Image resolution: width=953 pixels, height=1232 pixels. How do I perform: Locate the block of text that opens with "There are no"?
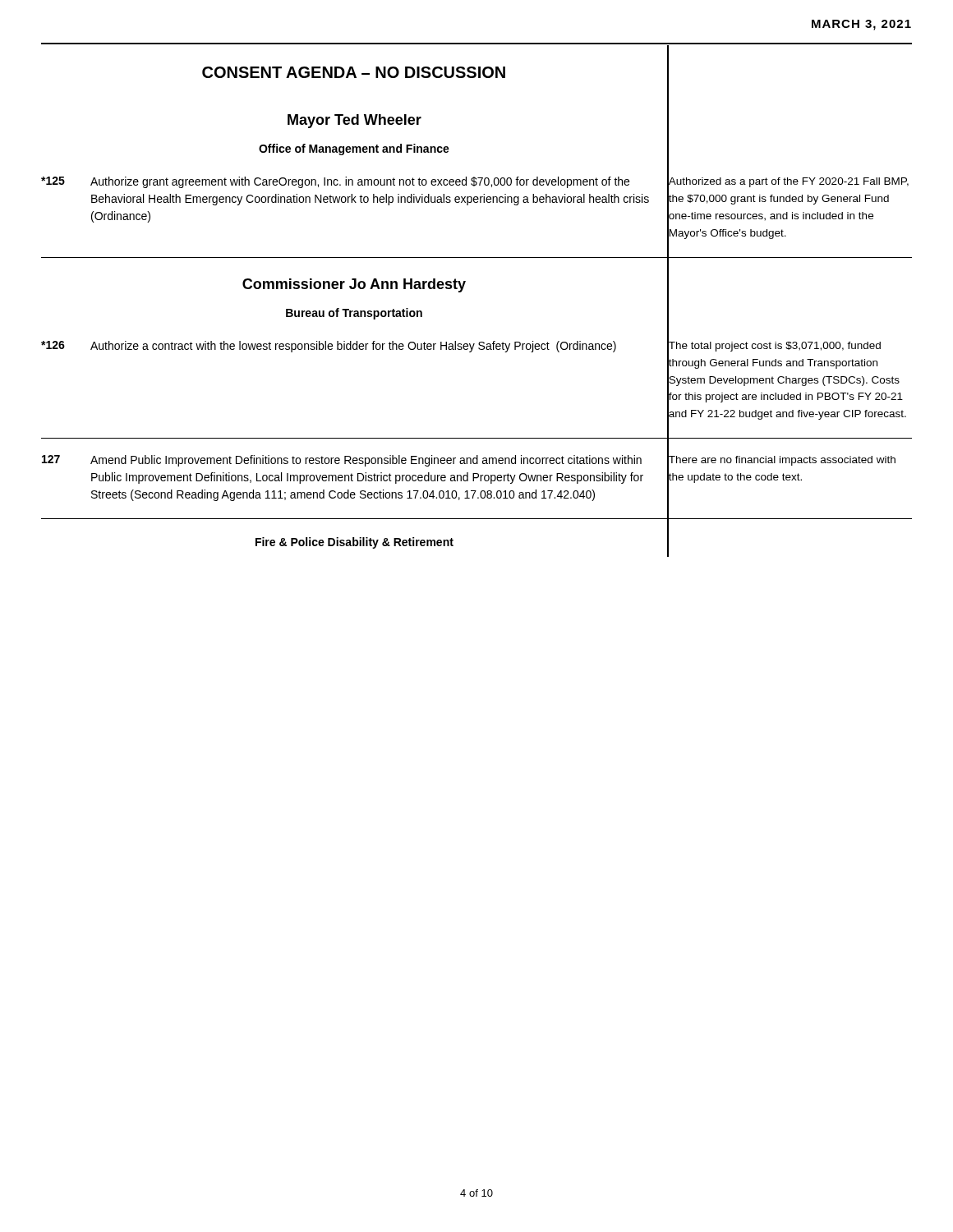782,468
